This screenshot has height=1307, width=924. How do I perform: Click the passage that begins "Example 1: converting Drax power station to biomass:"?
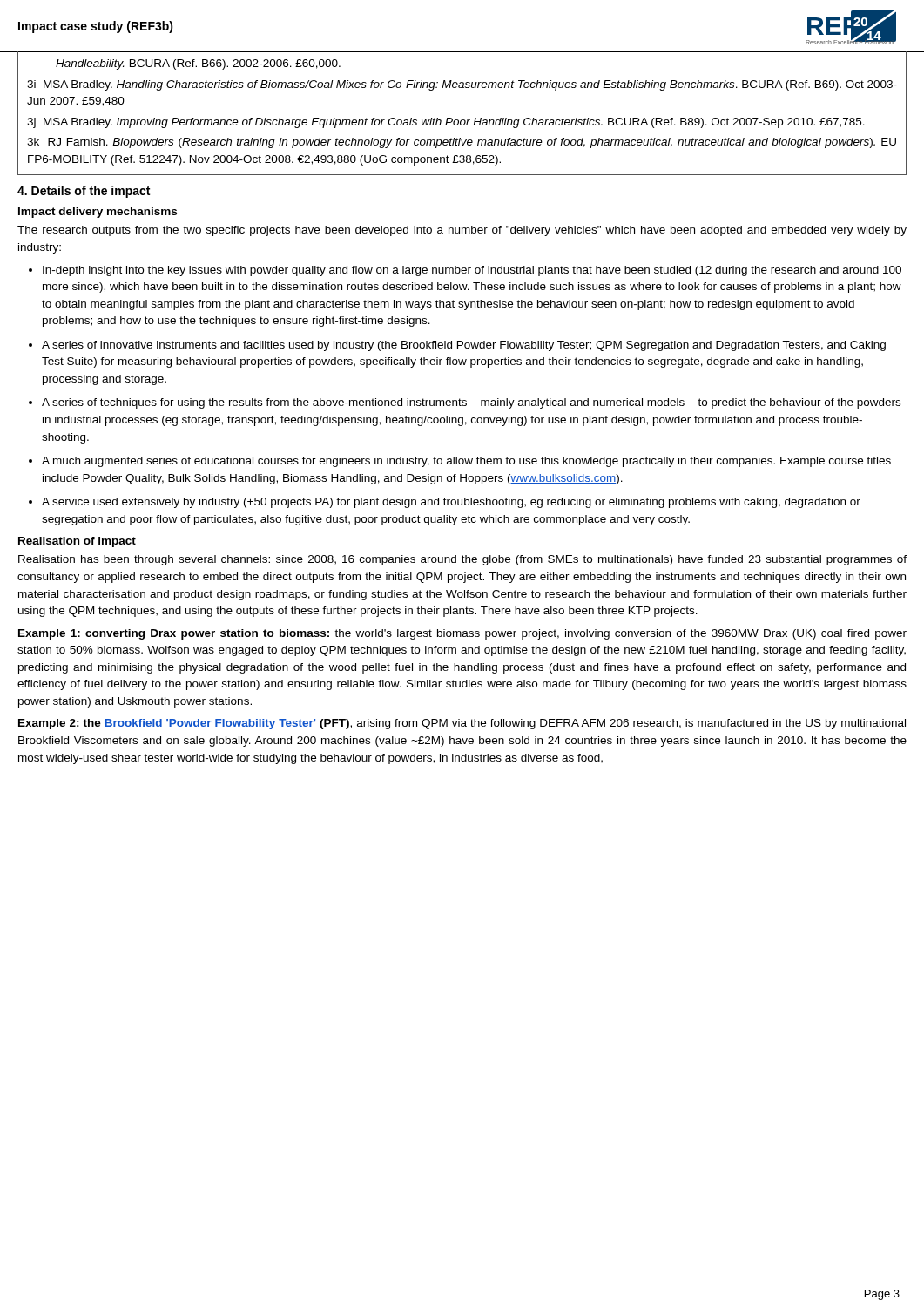point(462,667)
